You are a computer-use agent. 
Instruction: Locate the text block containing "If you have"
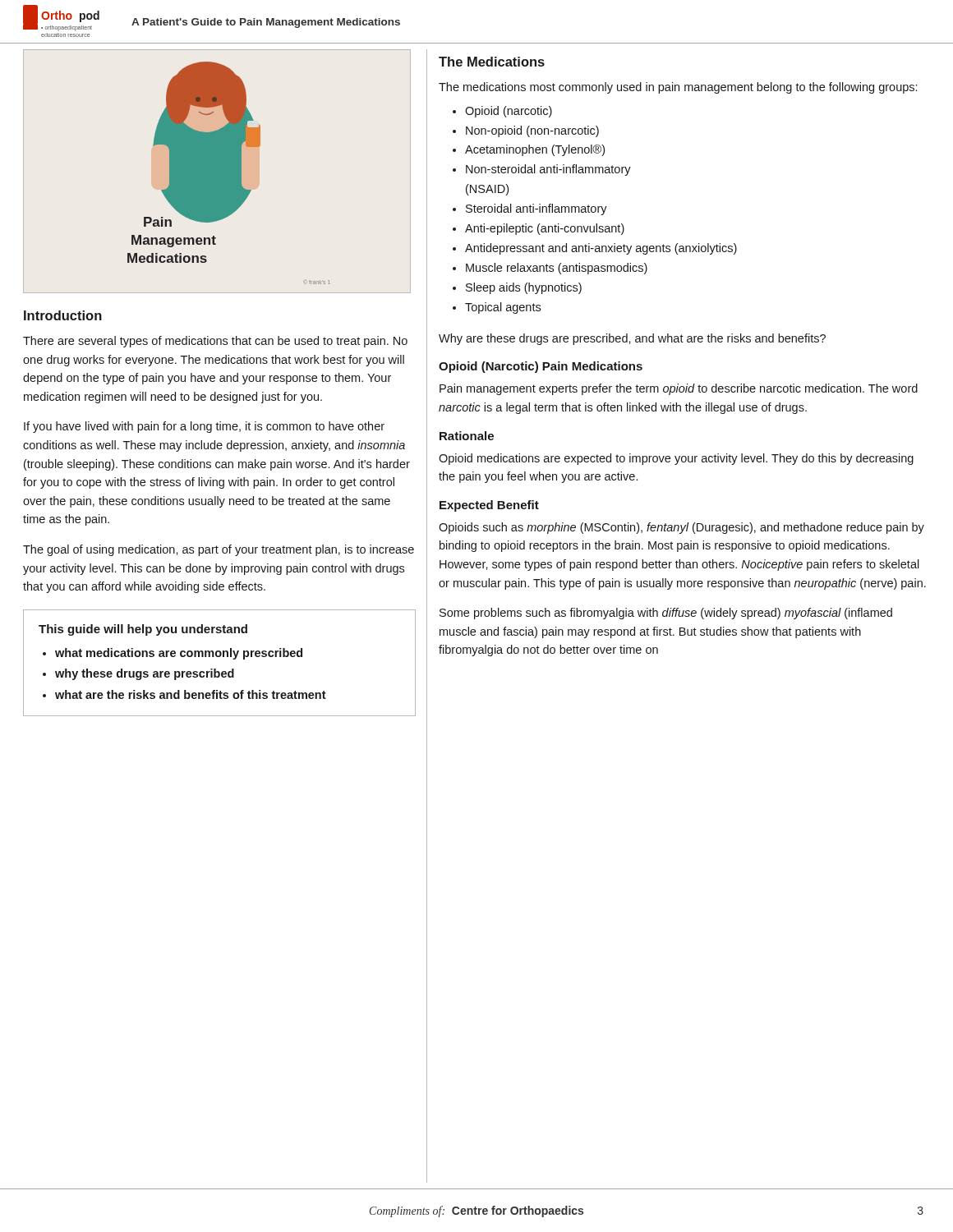[216, 473]
